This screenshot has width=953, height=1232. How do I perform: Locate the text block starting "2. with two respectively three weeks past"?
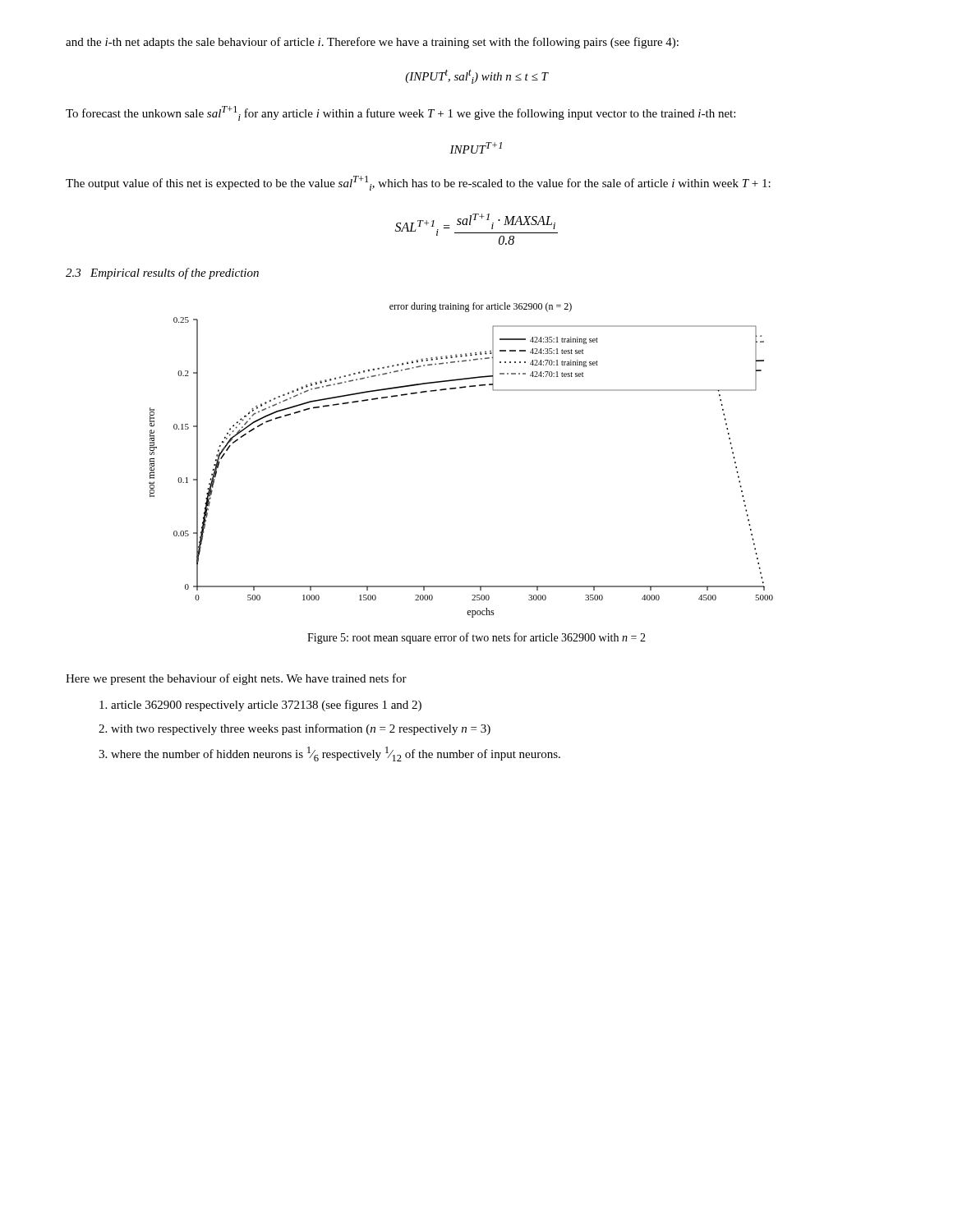(295, 728)
